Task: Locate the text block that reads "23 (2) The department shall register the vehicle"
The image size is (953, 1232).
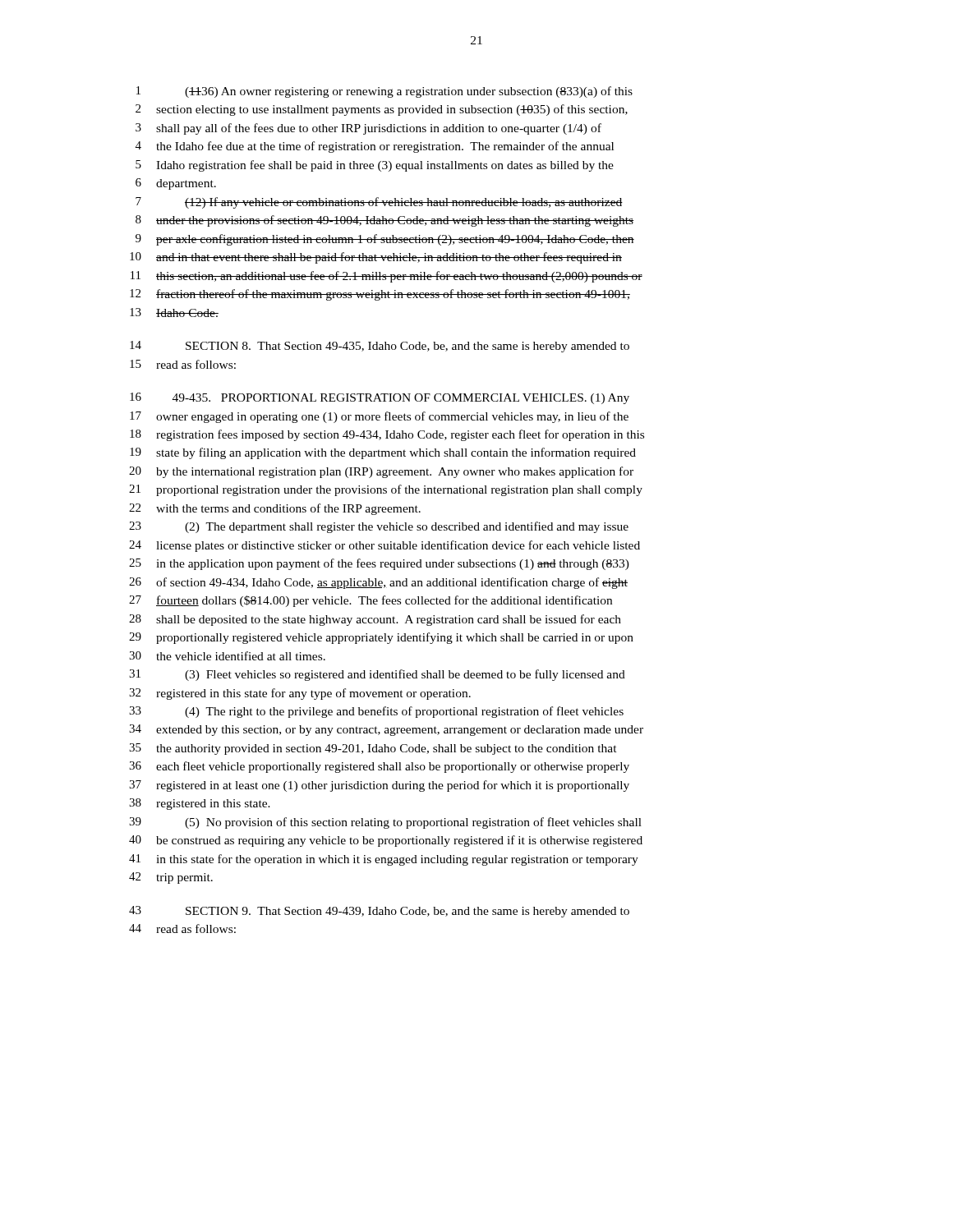Action: click(x=485, y=591)
